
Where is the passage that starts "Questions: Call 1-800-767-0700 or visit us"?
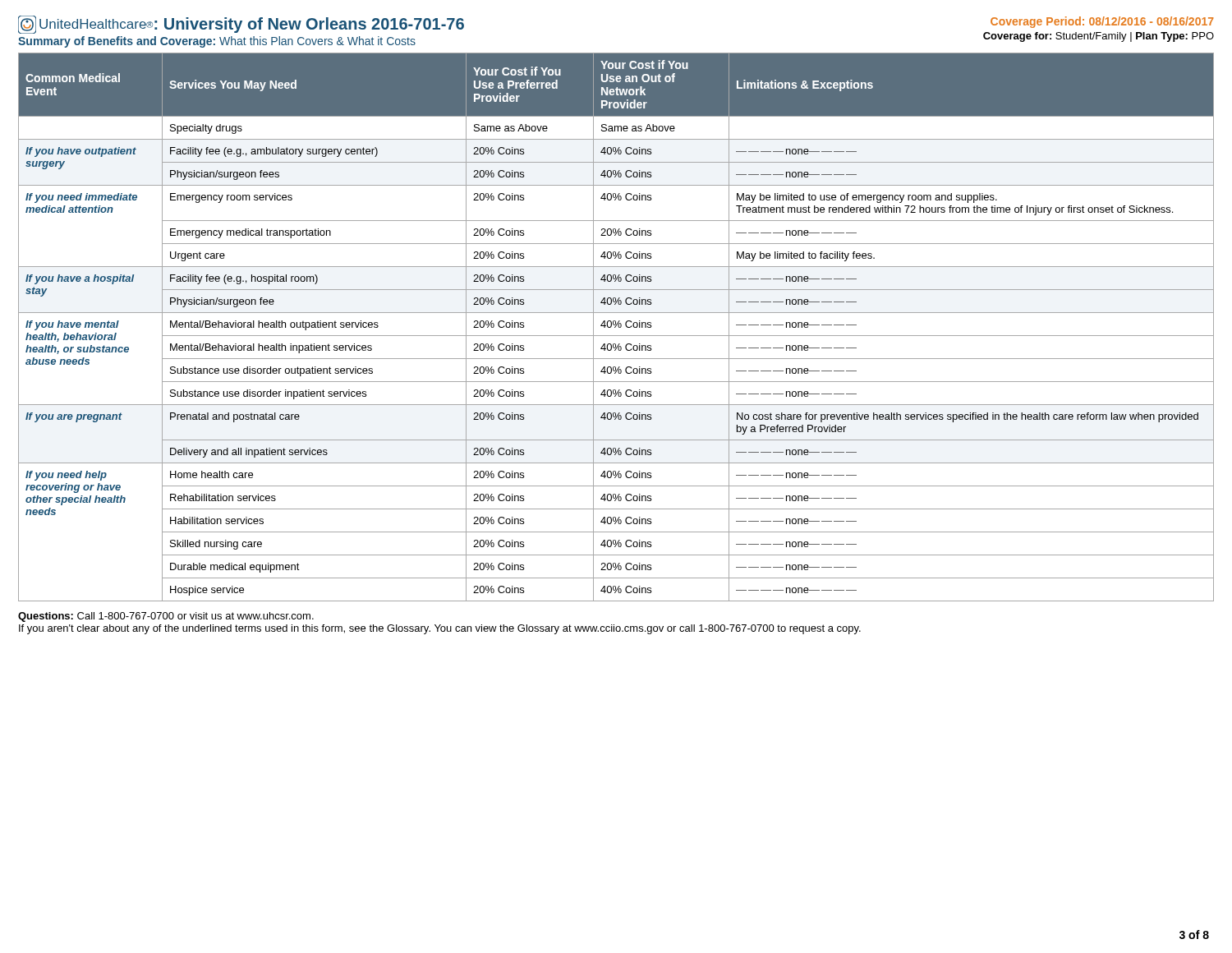click(440, 622)
